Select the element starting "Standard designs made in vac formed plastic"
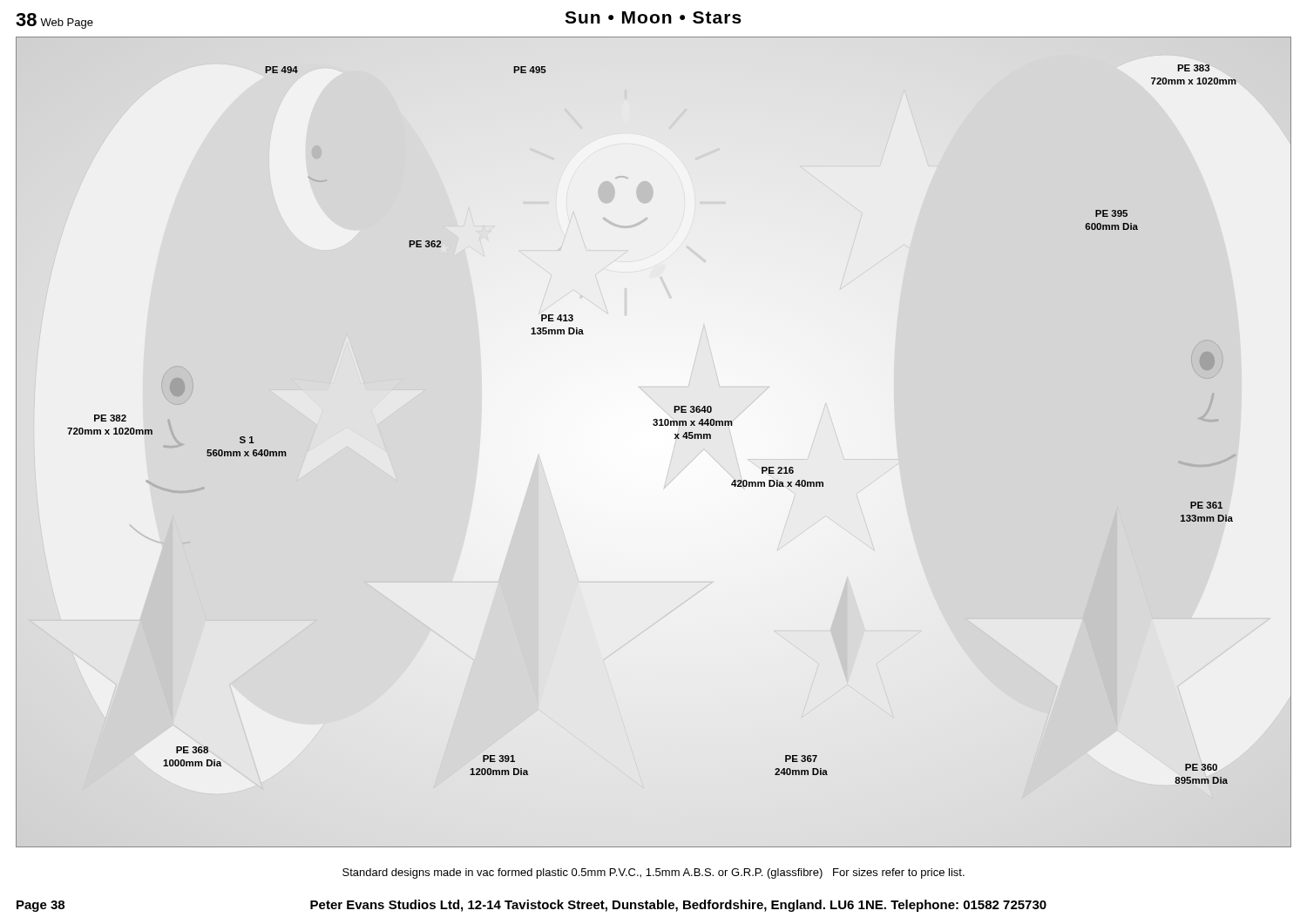 pos(653,872)
